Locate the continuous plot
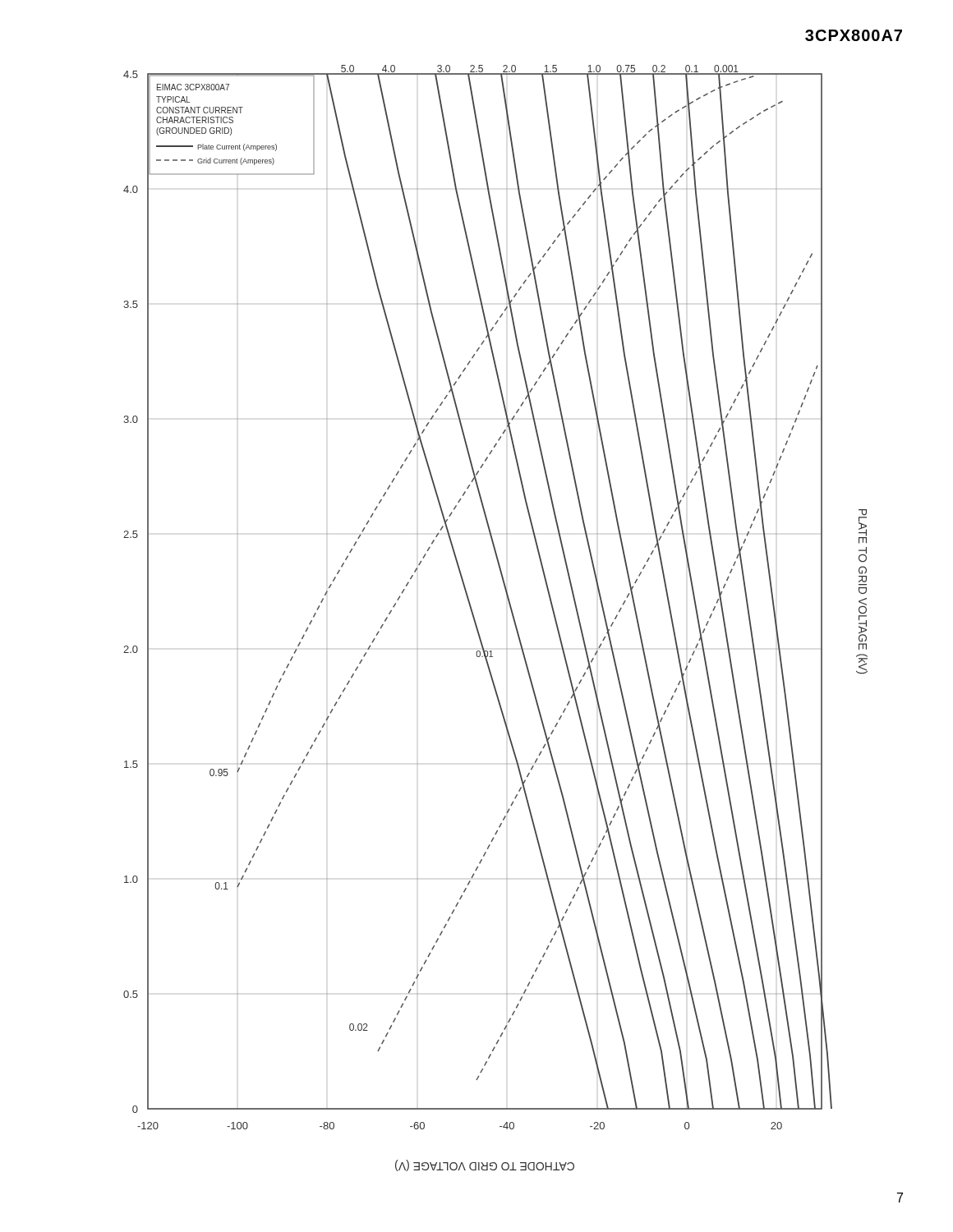The image size is (953, 1232). [460, 616]
